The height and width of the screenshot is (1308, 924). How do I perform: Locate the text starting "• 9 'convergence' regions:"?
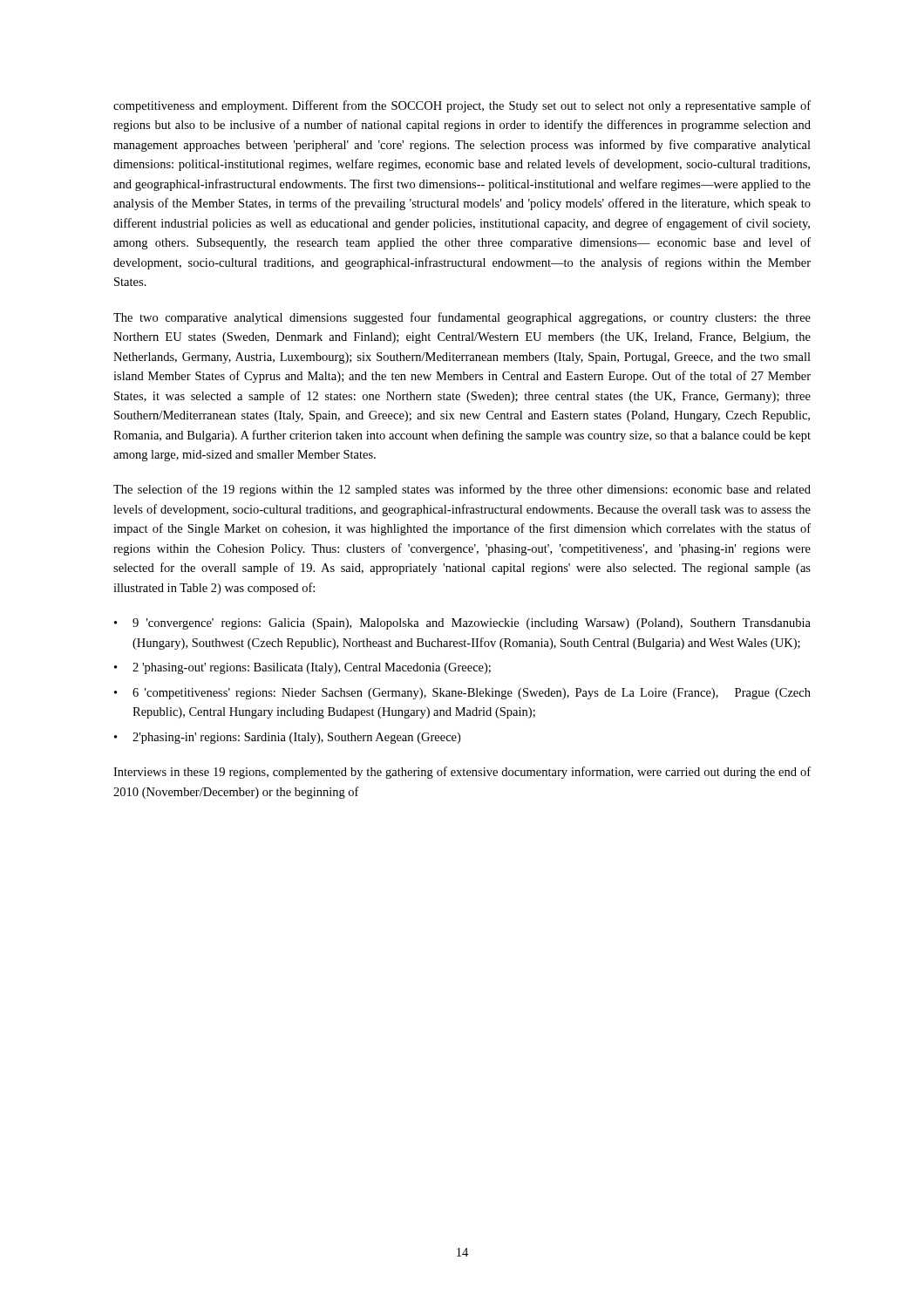[462, 633]
